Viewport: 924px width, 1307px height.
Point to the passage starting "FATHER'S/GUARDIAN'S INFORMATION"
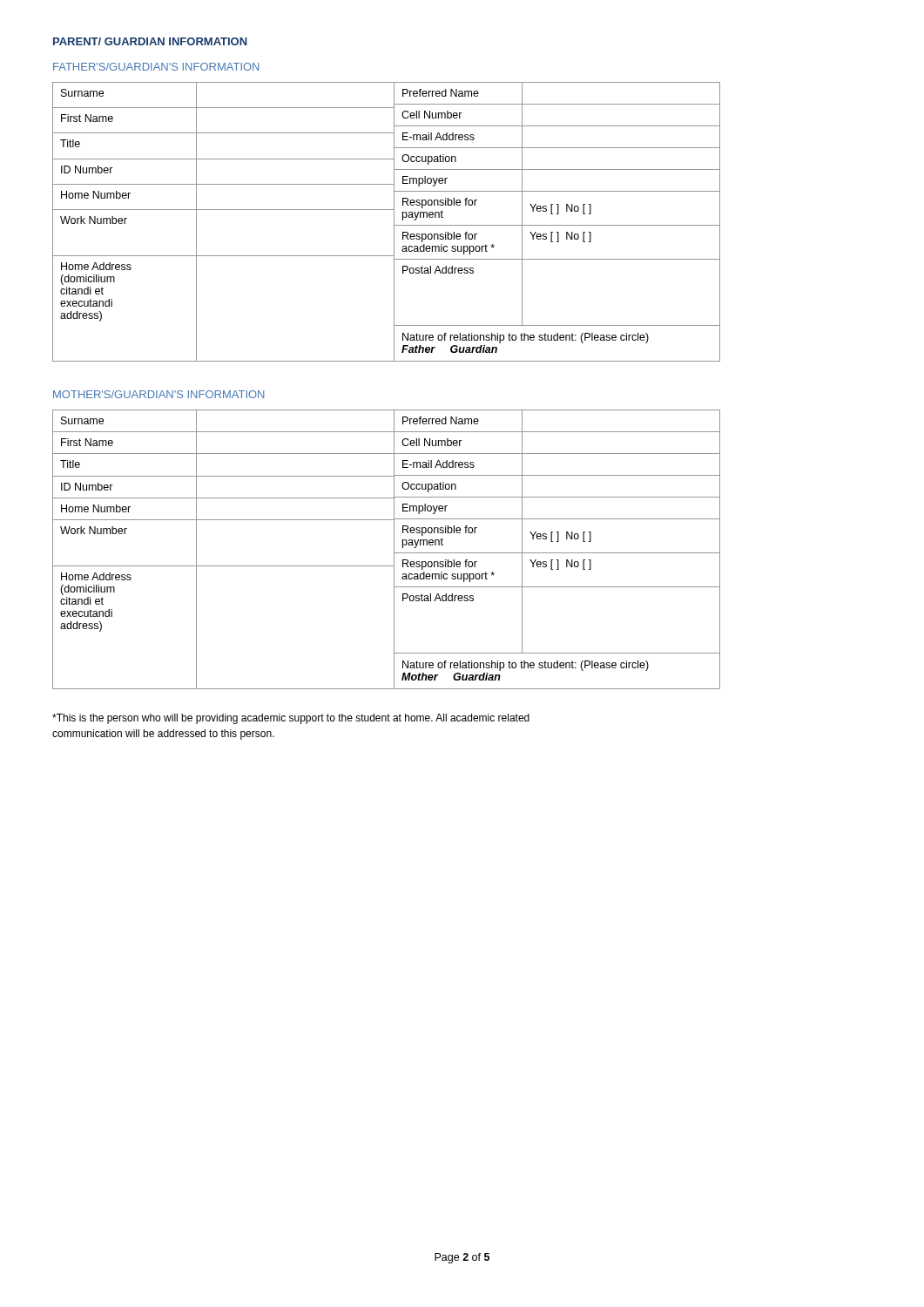(x=156, y=67)
